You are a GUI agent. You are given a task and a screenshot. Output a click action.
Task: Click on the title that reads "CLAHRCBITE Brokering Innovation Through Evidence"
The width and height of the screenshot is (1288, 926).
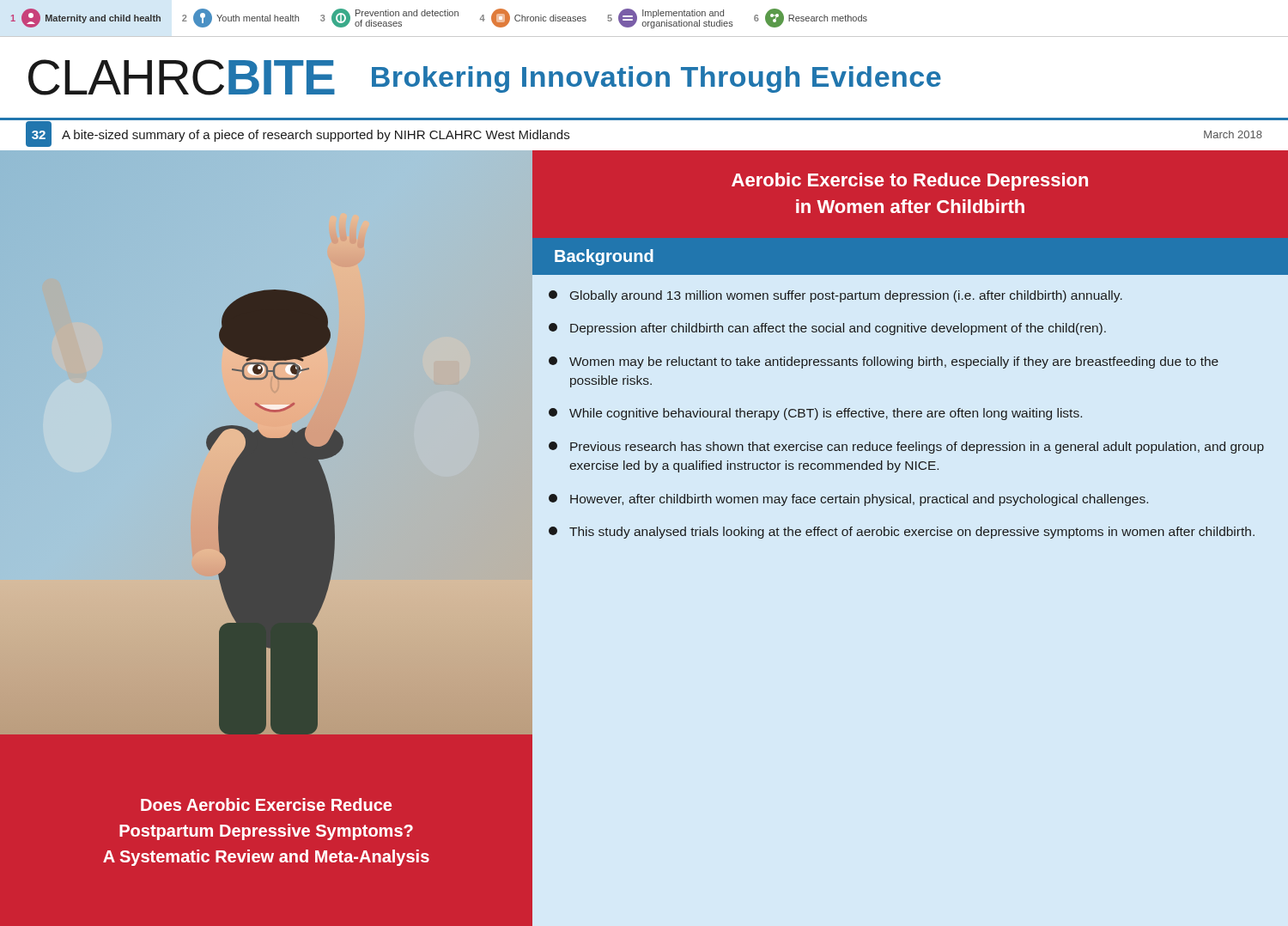click(x=484, y=76)
